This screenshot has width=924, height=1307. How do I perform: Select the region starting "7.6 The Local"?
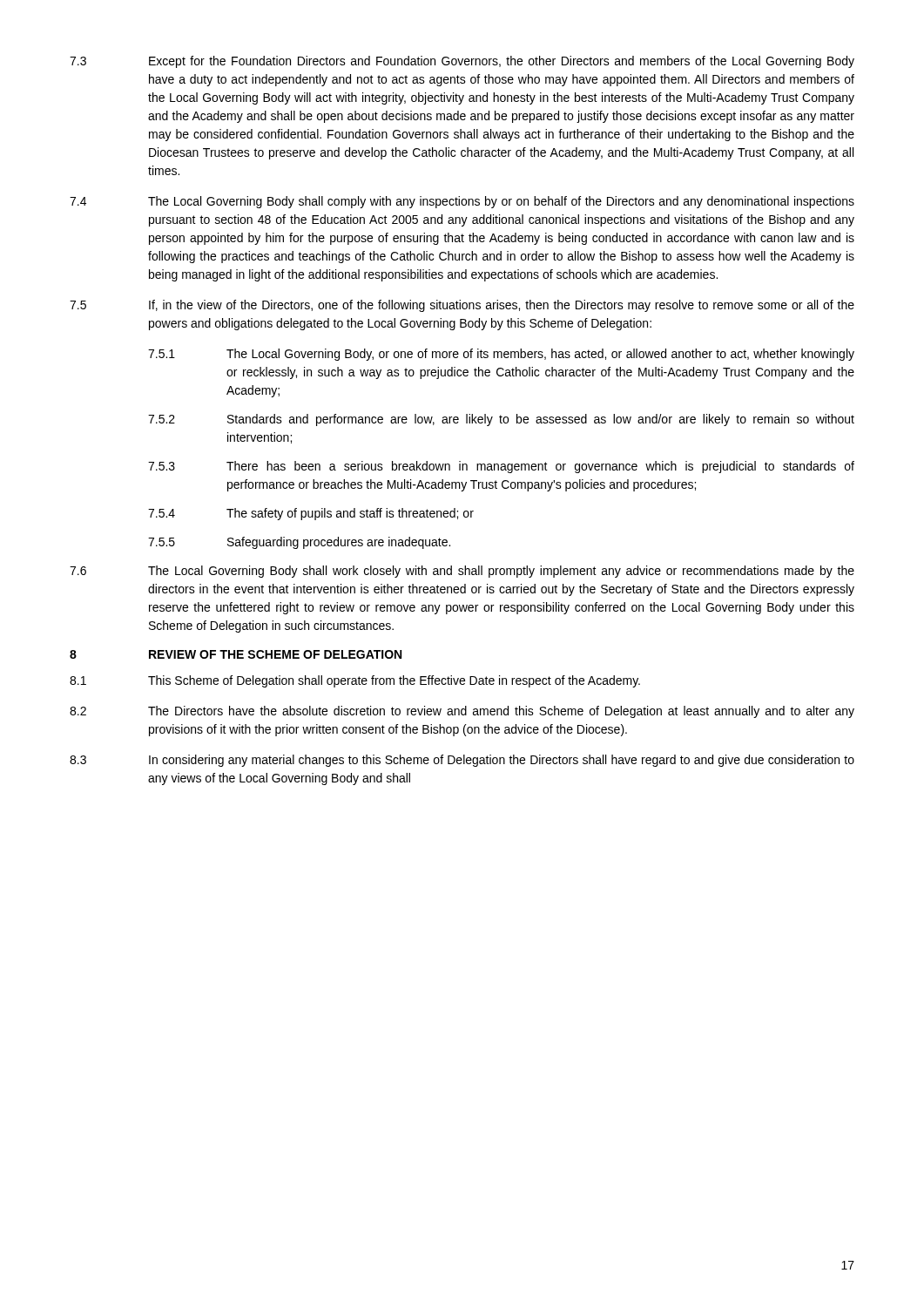coord(462,599)
